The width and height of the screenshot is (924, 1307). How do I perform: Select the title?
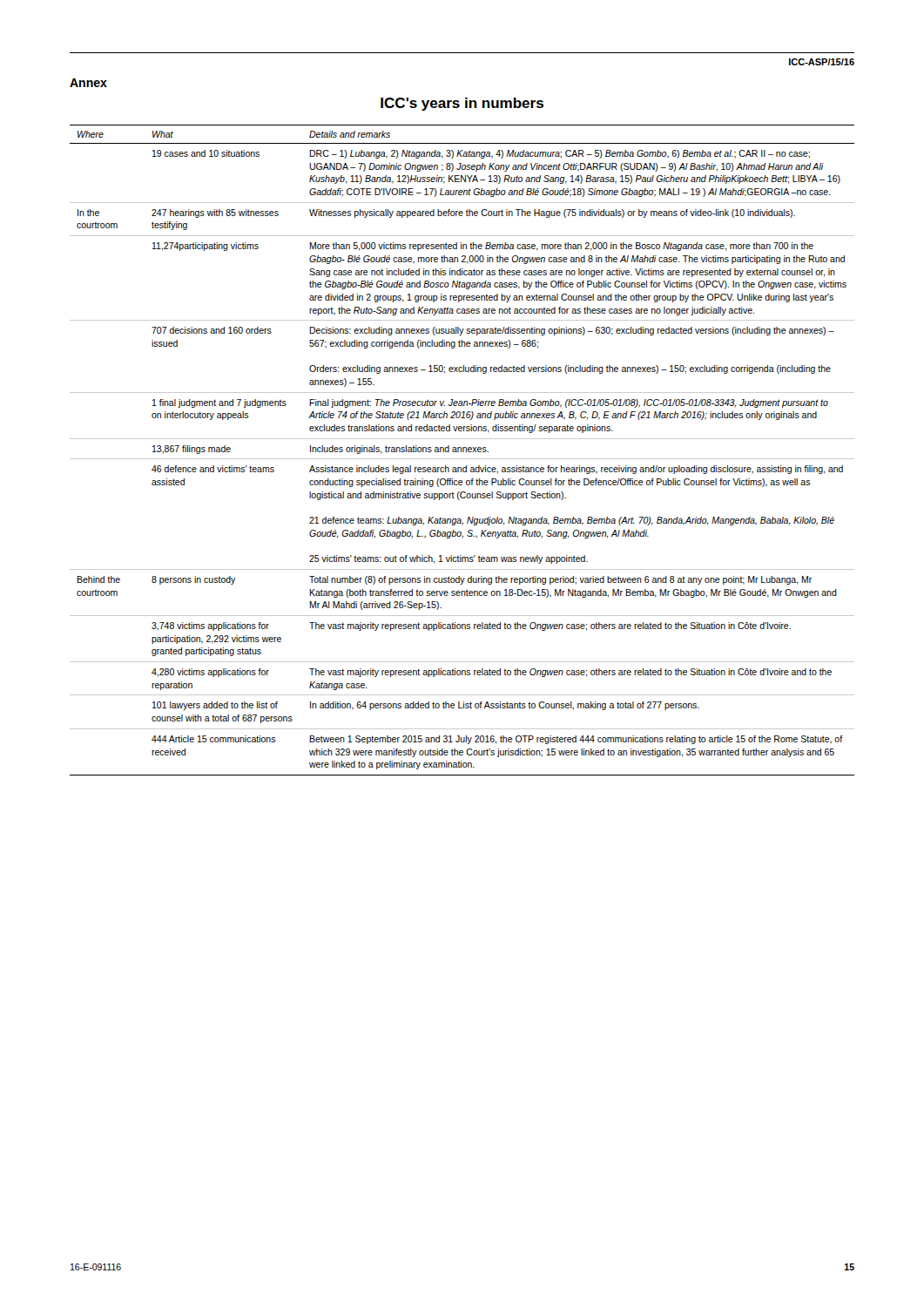point(462,103)
